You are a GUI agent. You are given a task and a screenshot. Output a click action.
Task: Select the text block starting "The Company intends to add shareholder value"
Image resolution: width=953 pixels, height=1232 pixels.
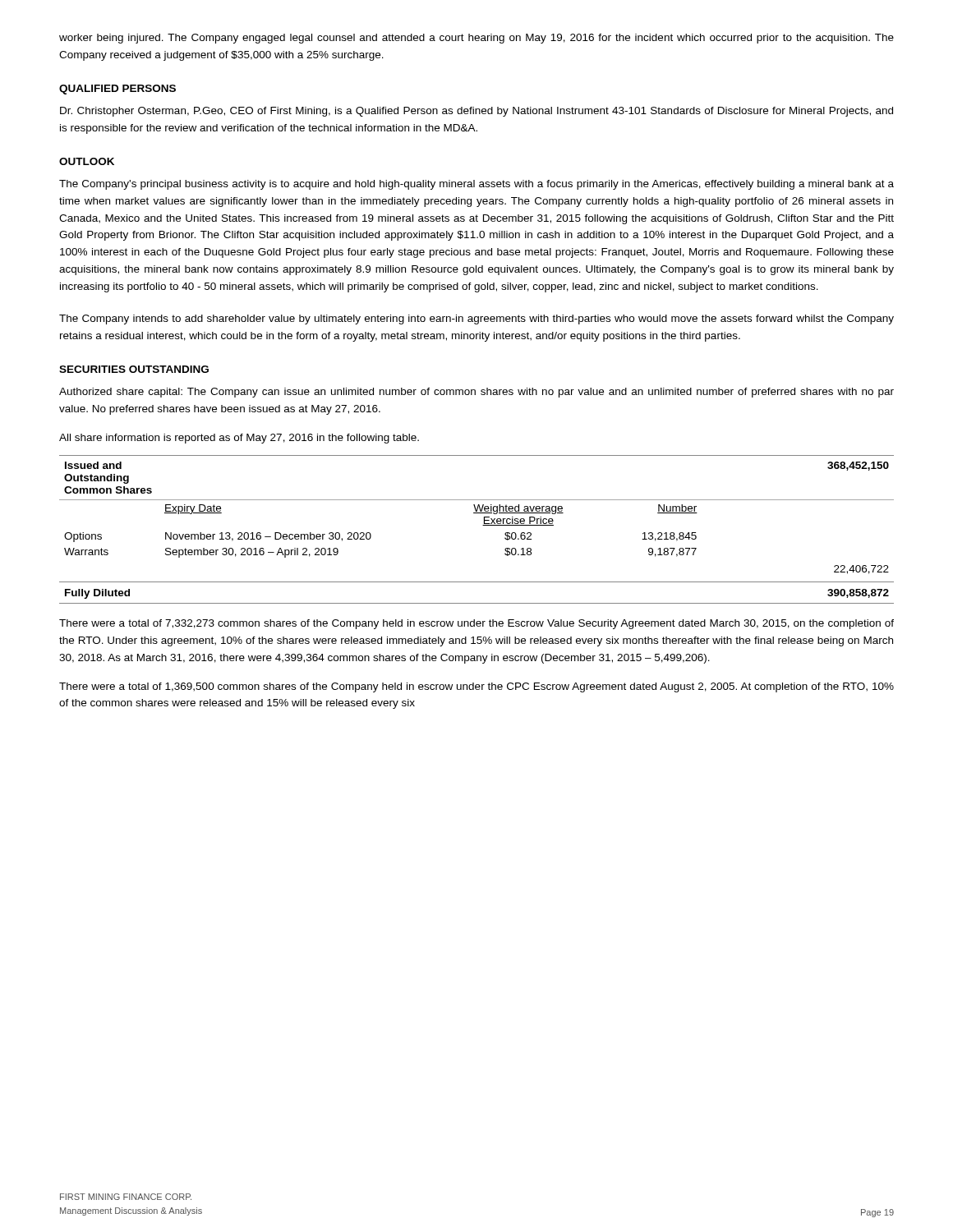(x=476, y=328)
